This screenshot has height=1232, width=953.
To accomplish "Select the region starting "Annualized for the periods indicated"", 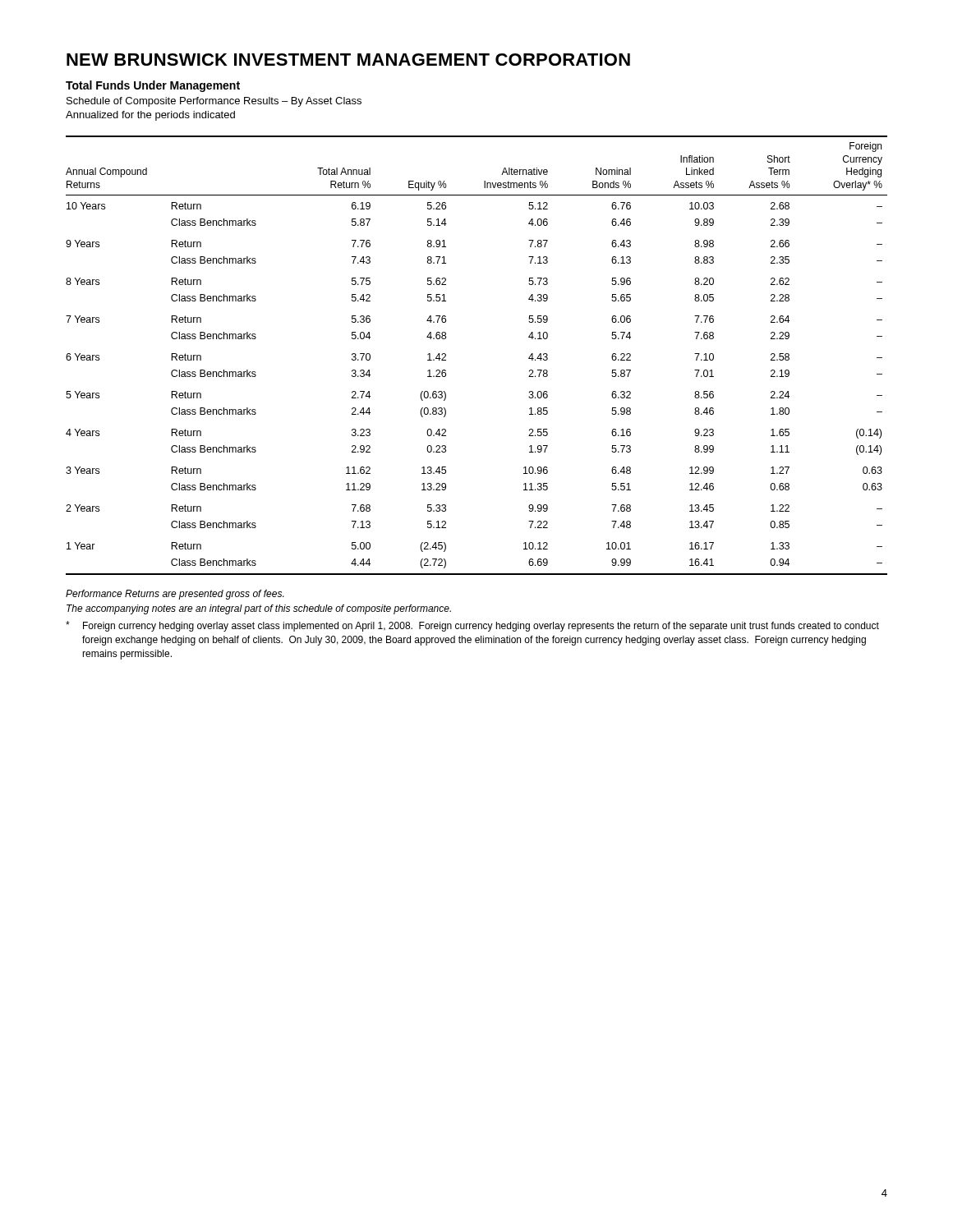I will point(151,115).
